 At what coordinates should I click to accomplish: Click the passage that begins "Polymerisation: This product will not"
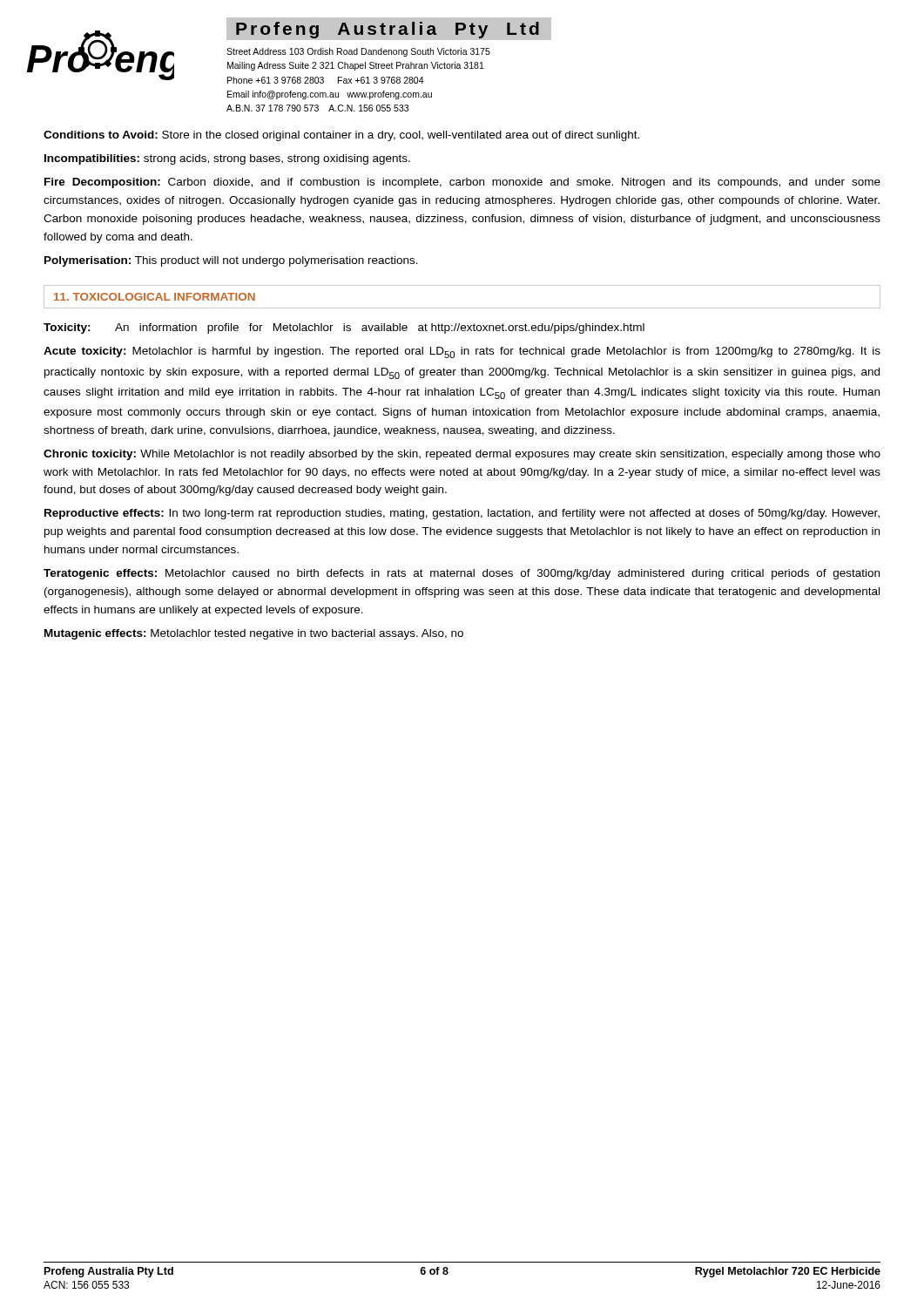231,260
